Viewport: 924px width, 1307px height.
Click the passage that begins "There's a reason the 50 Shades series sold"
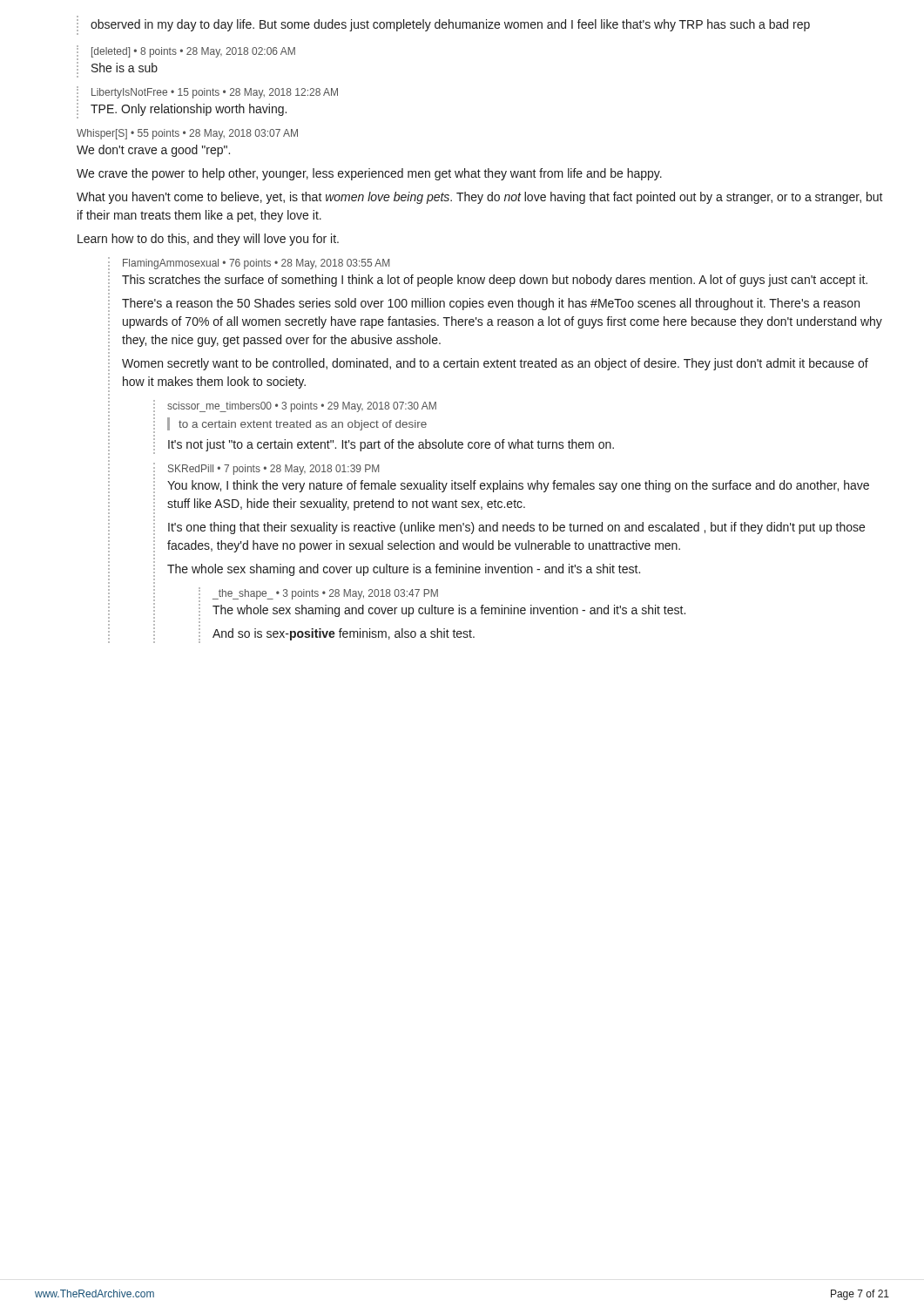[x=502, y=321]
